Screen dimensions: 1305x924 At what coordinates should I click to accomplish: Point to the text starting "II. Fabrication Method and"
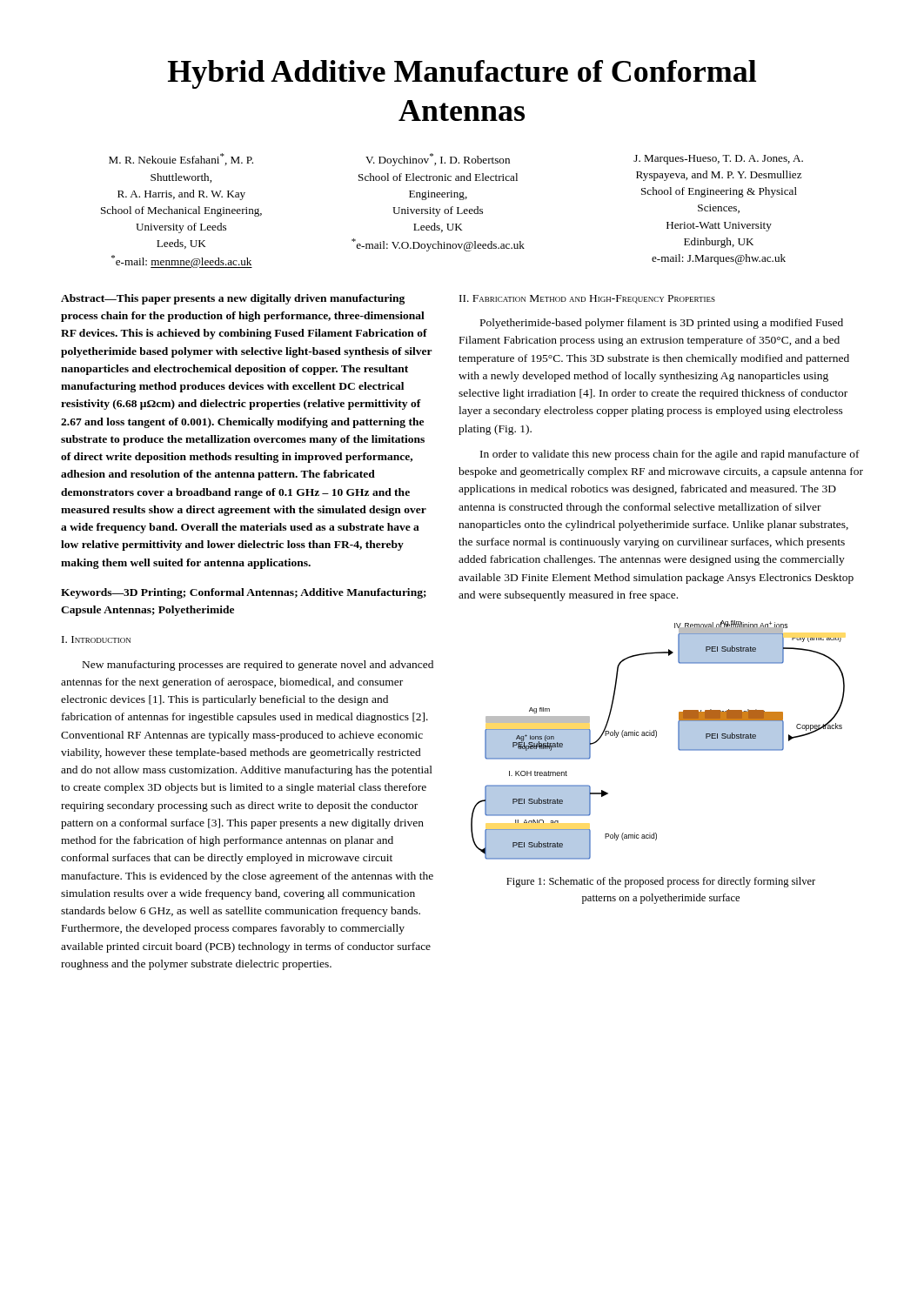587,298
